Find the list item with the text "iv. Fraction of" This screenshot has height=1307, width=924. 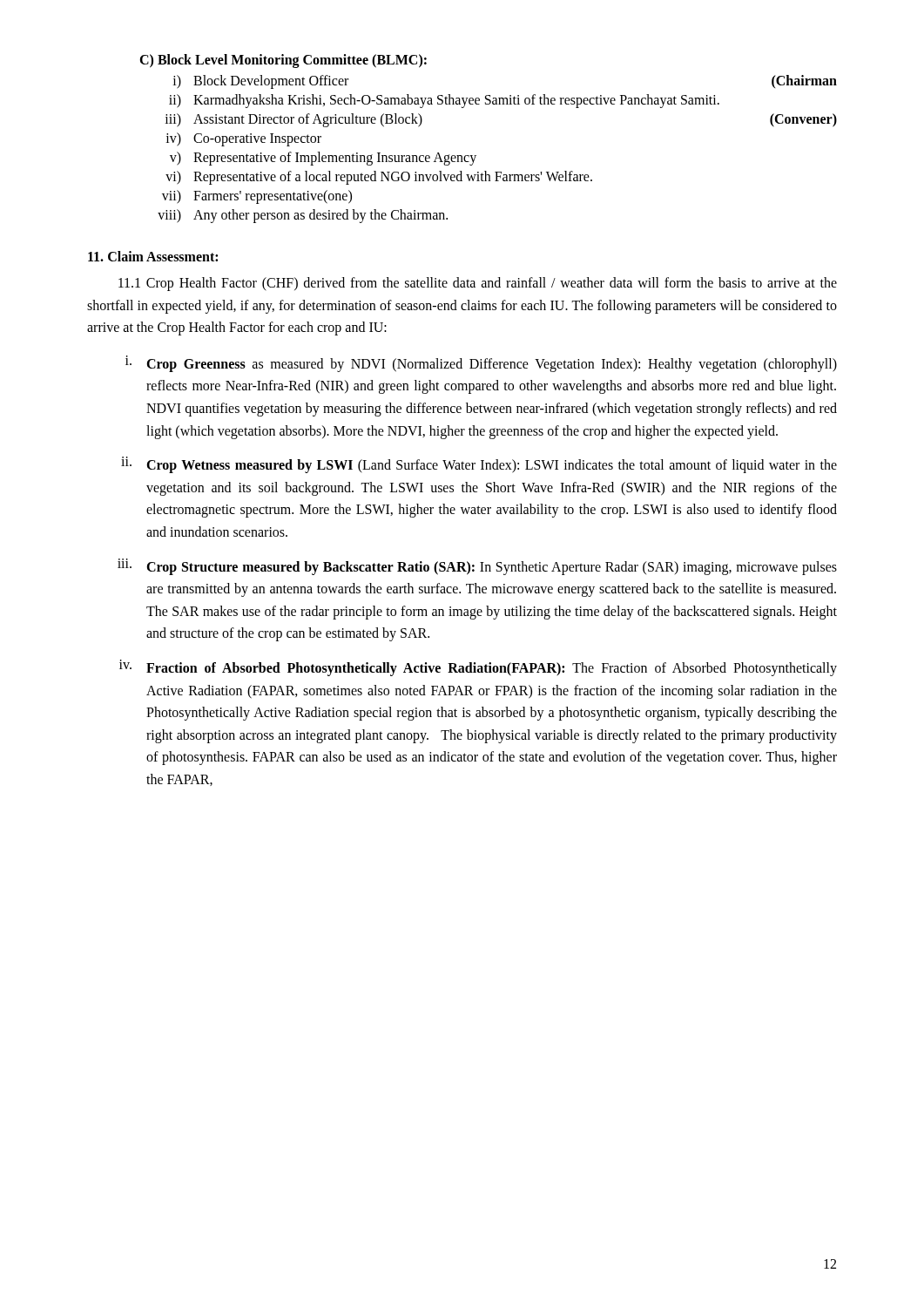point(462,724)
